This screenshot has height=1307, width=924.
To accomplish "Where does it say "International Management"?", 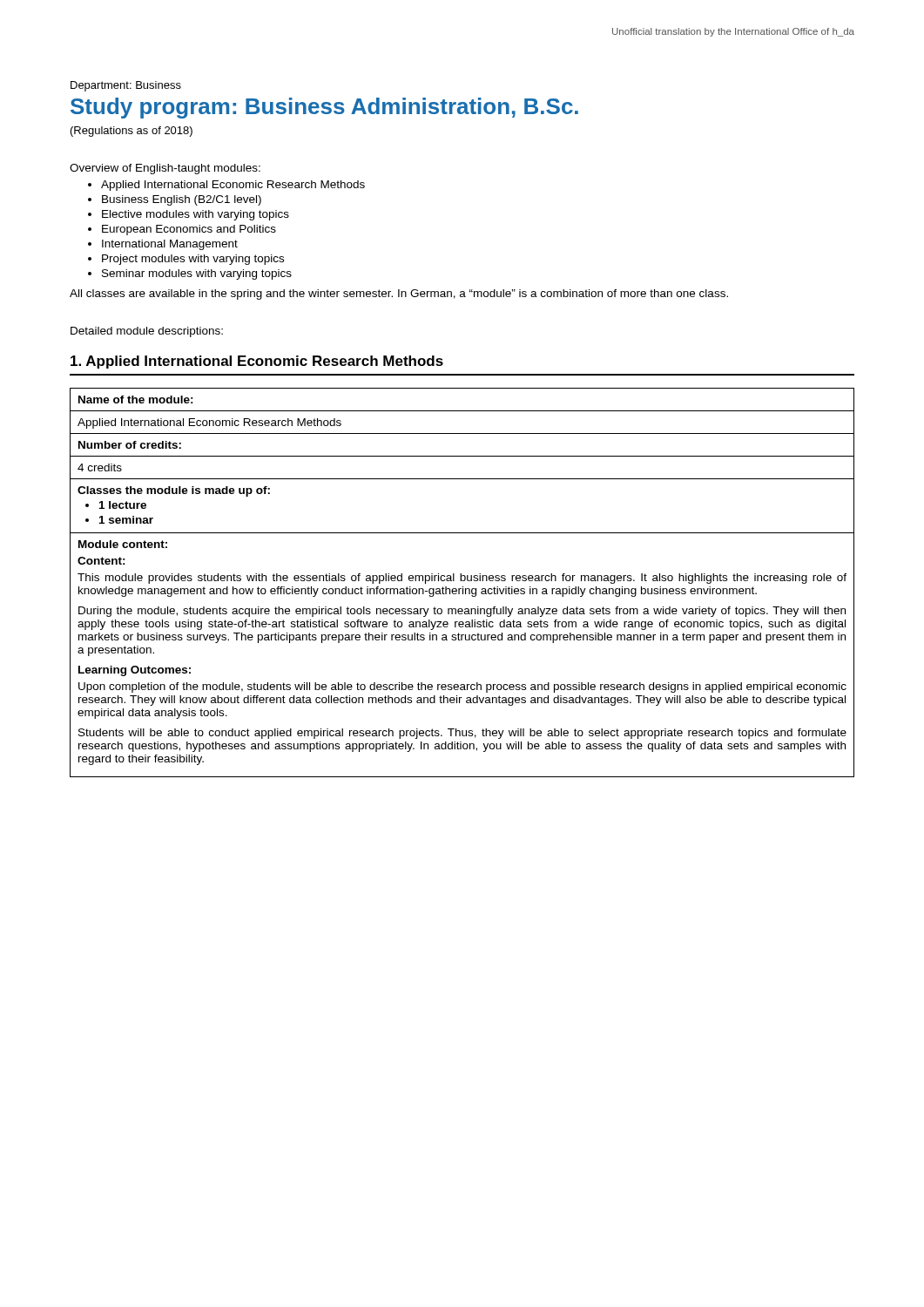I will [x=169, y=243].
